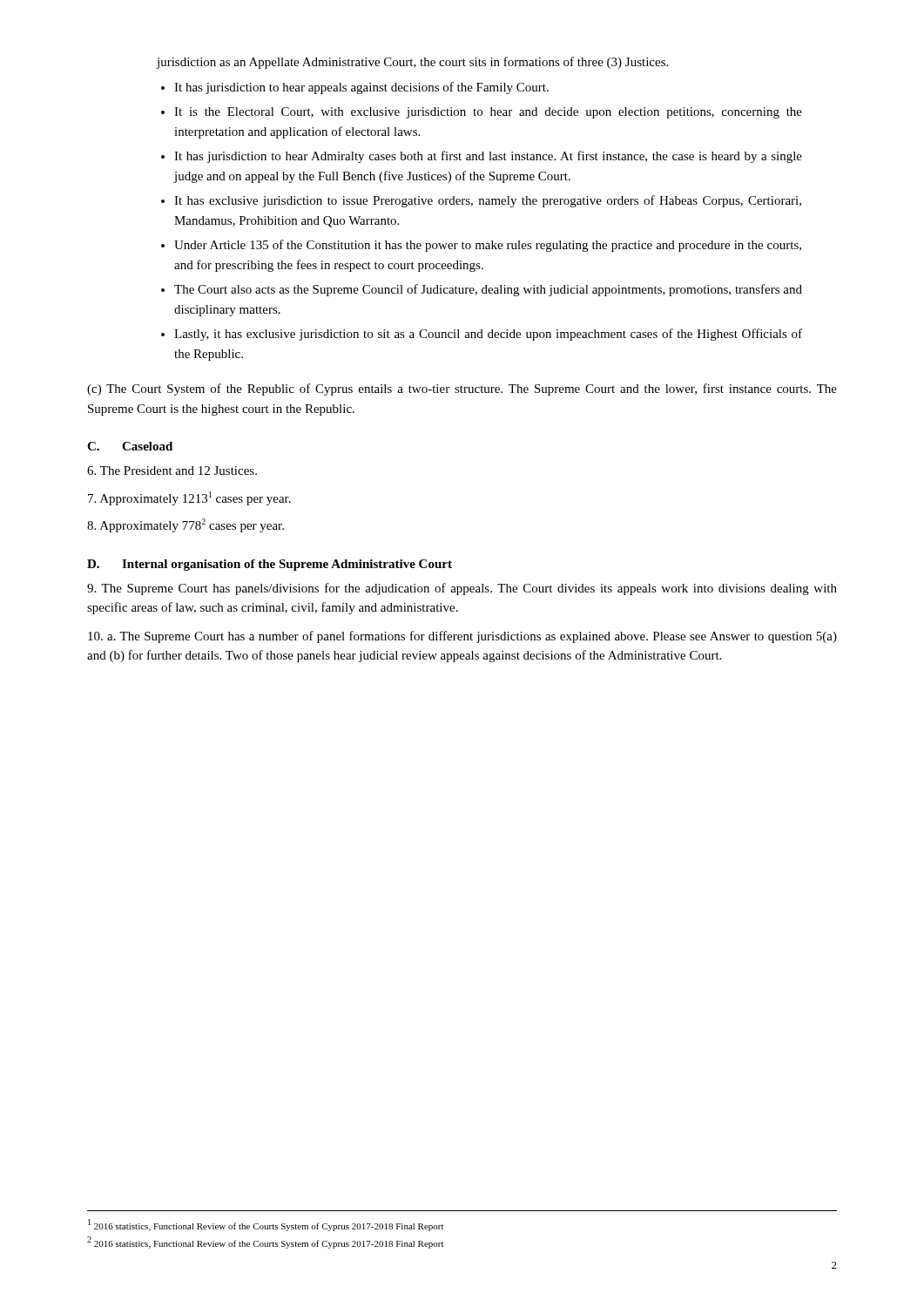This screenshot has height=1307, width=924.
Task: Select the text block that reads "The Supreme Court has"
Action: point(462,597)
